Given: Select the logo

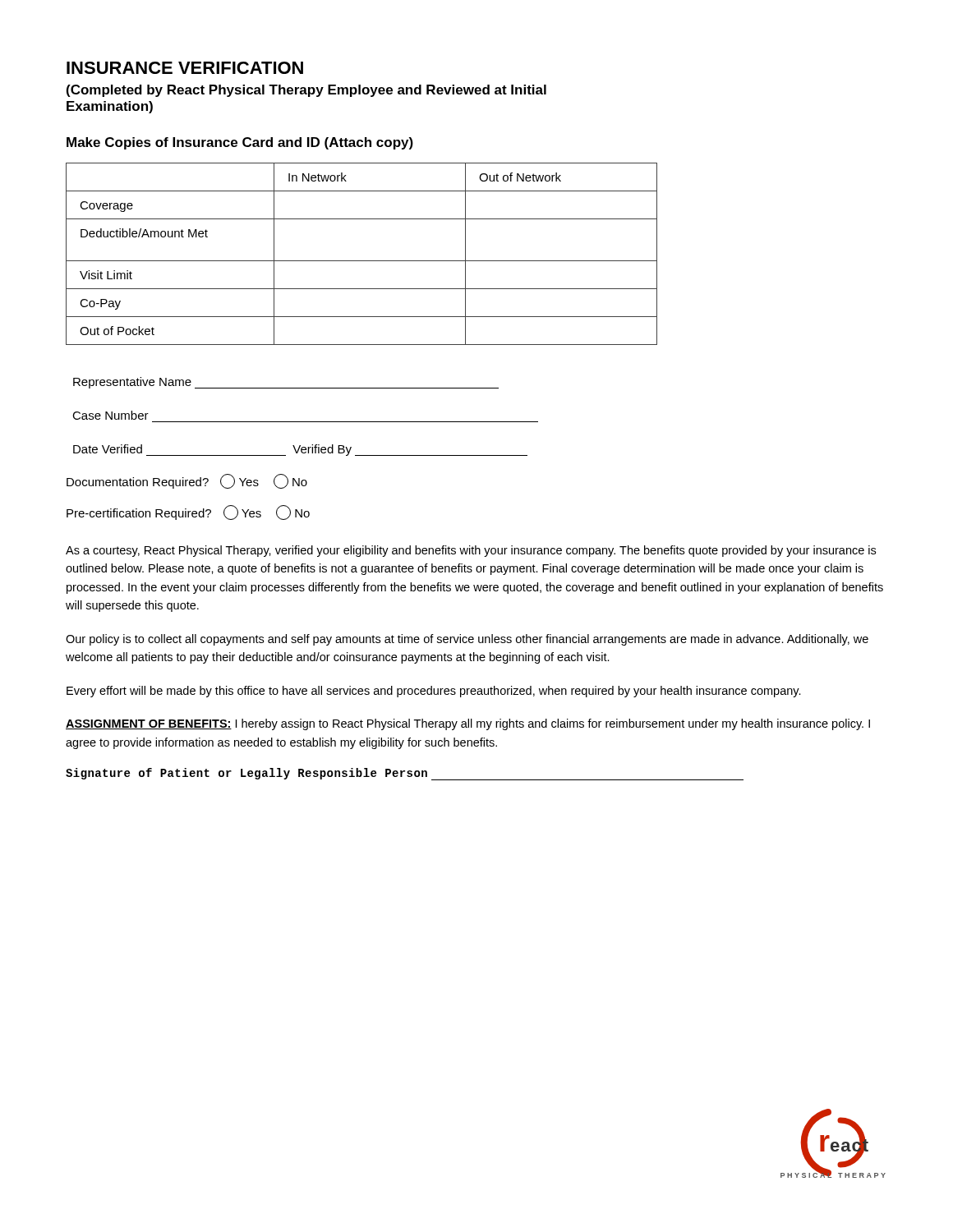Looking at the screenshot, I should click(x=834, y=1145).
